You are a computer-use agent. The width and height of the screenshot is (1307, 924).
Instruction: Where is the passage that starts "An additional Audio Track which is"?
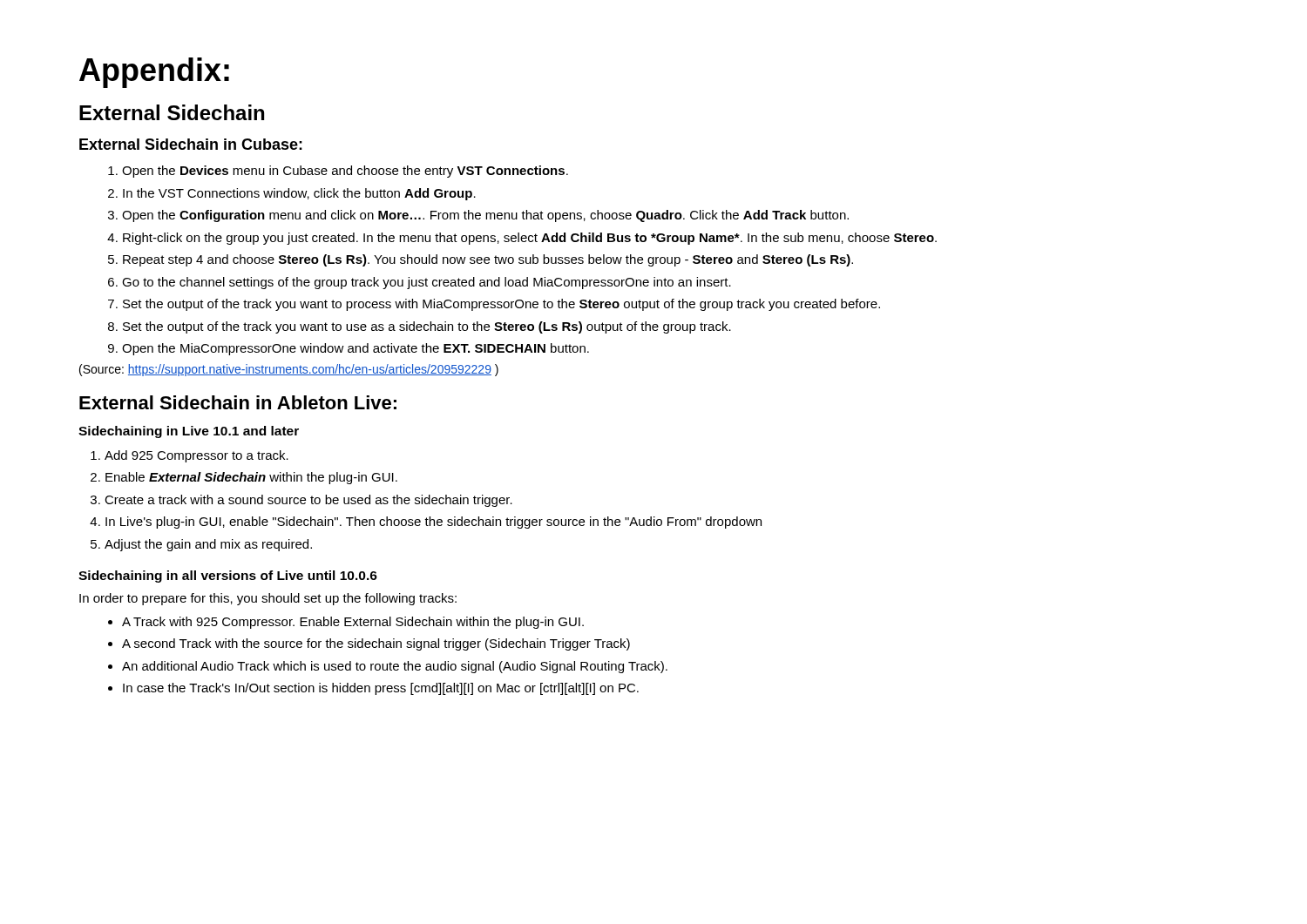(395, 665)
